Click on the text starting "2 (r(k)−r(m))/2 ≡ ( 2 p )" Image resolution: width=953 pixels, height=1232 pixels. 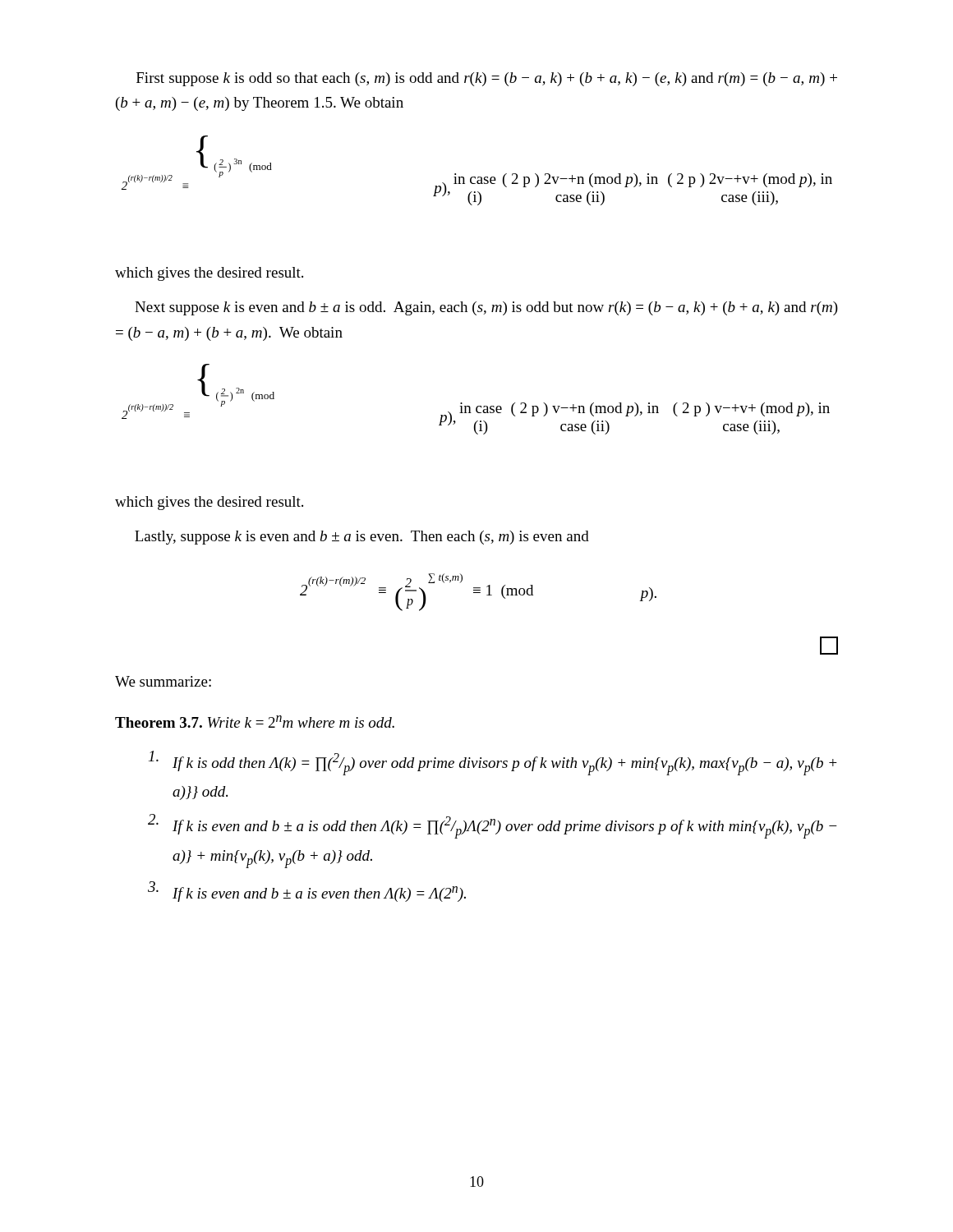(x=476, y=593)
